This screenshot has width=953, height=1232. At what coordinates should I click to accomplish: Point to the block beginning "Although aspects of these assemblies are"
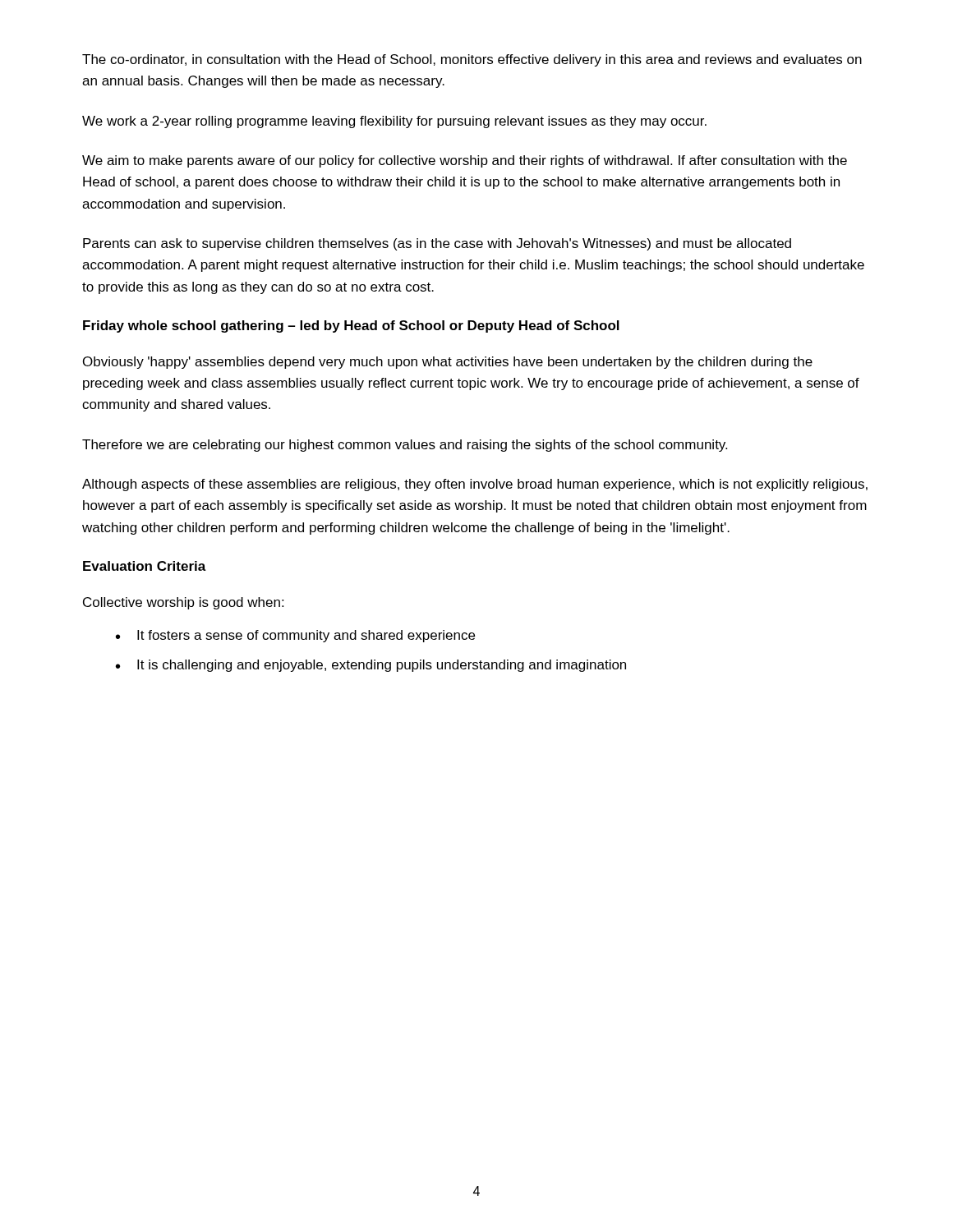[475, 506]
